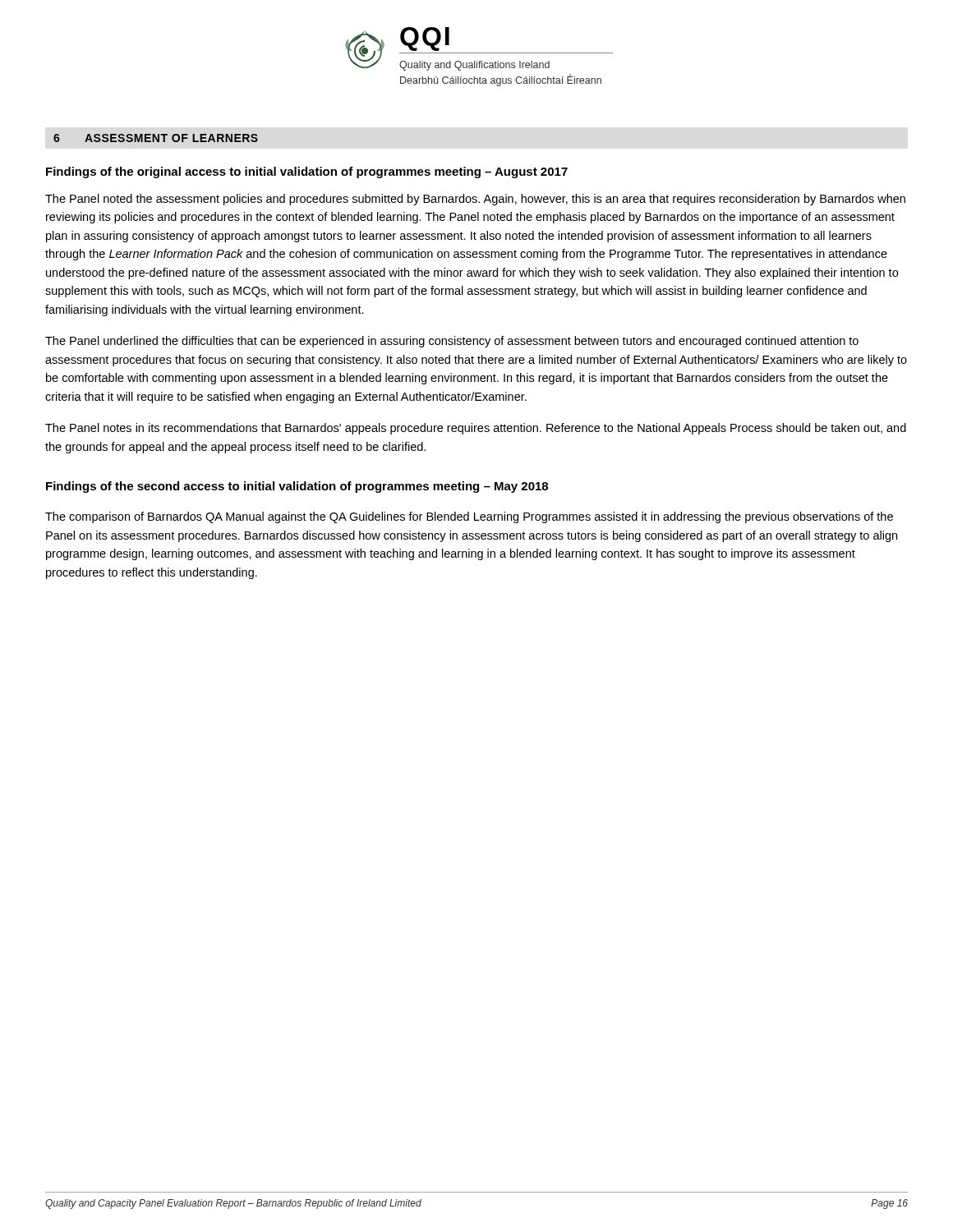Where is the passage that starts "The comparison of Barnardos QA Manual against"?

(472, 544)
